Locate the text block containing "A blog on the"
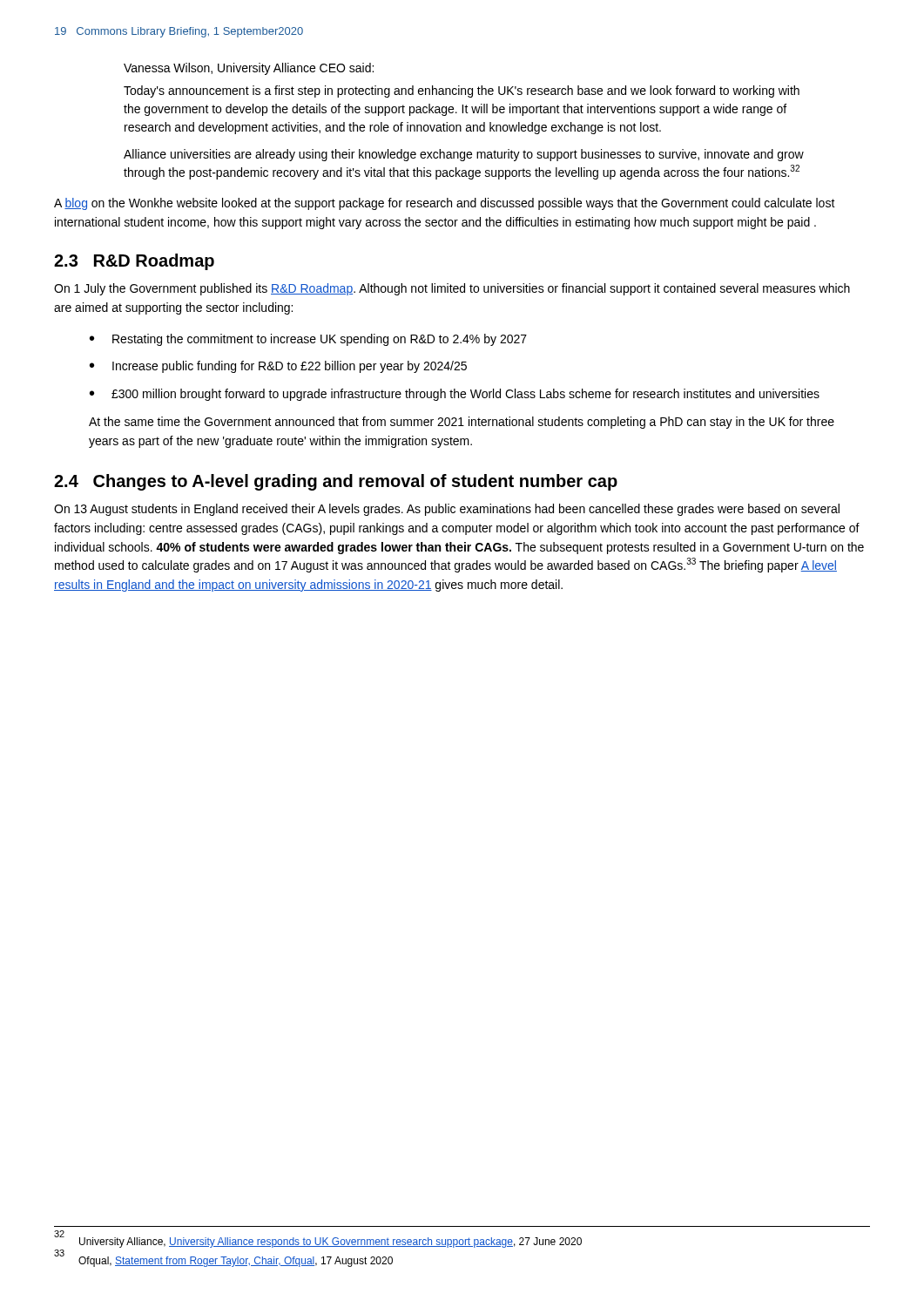 [444, 212]
